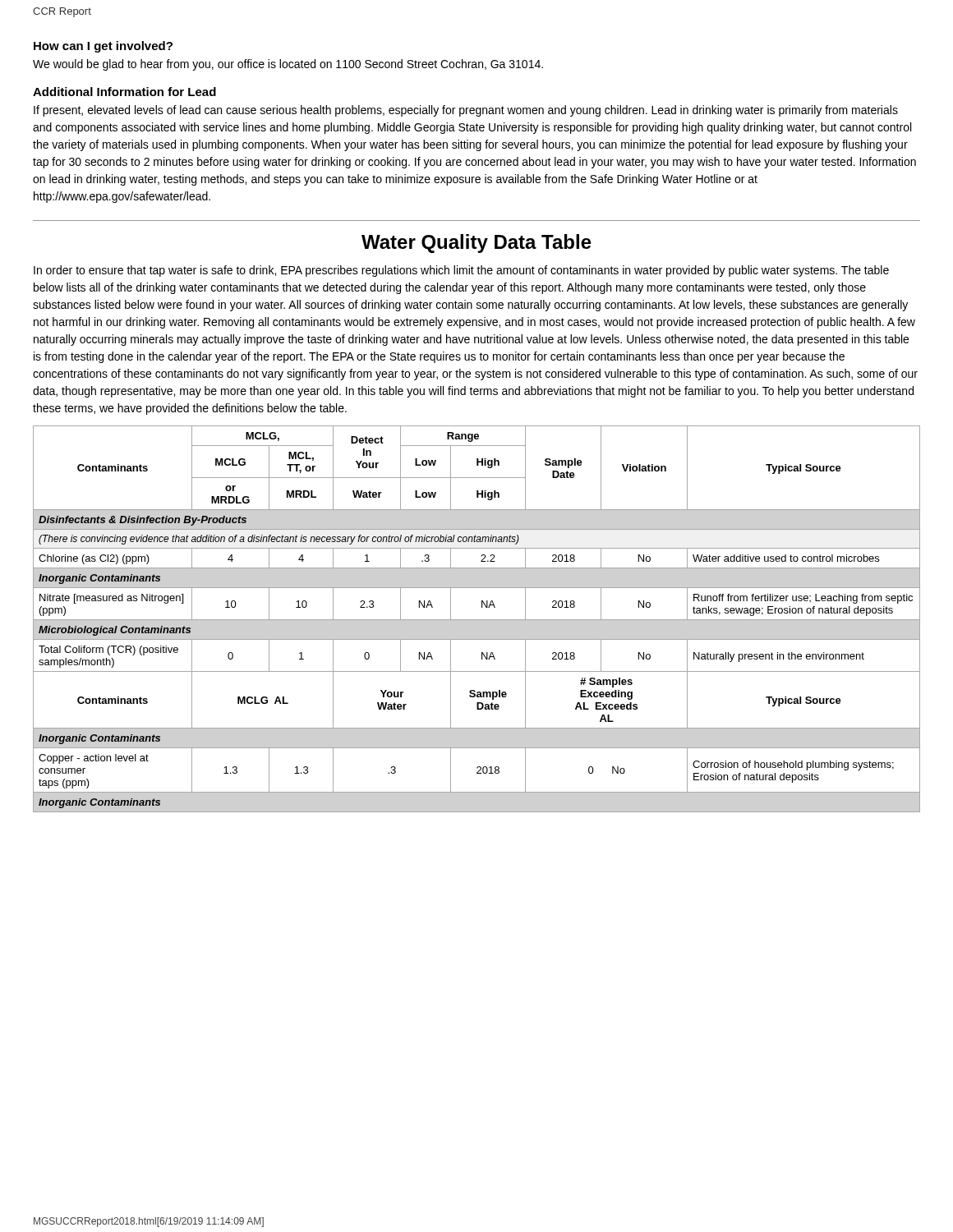This screenshot has width=953, height=1232.
Task: Find the block on this page that starts "In order to ensure that tap water is"
Action: tap(475, 339)
